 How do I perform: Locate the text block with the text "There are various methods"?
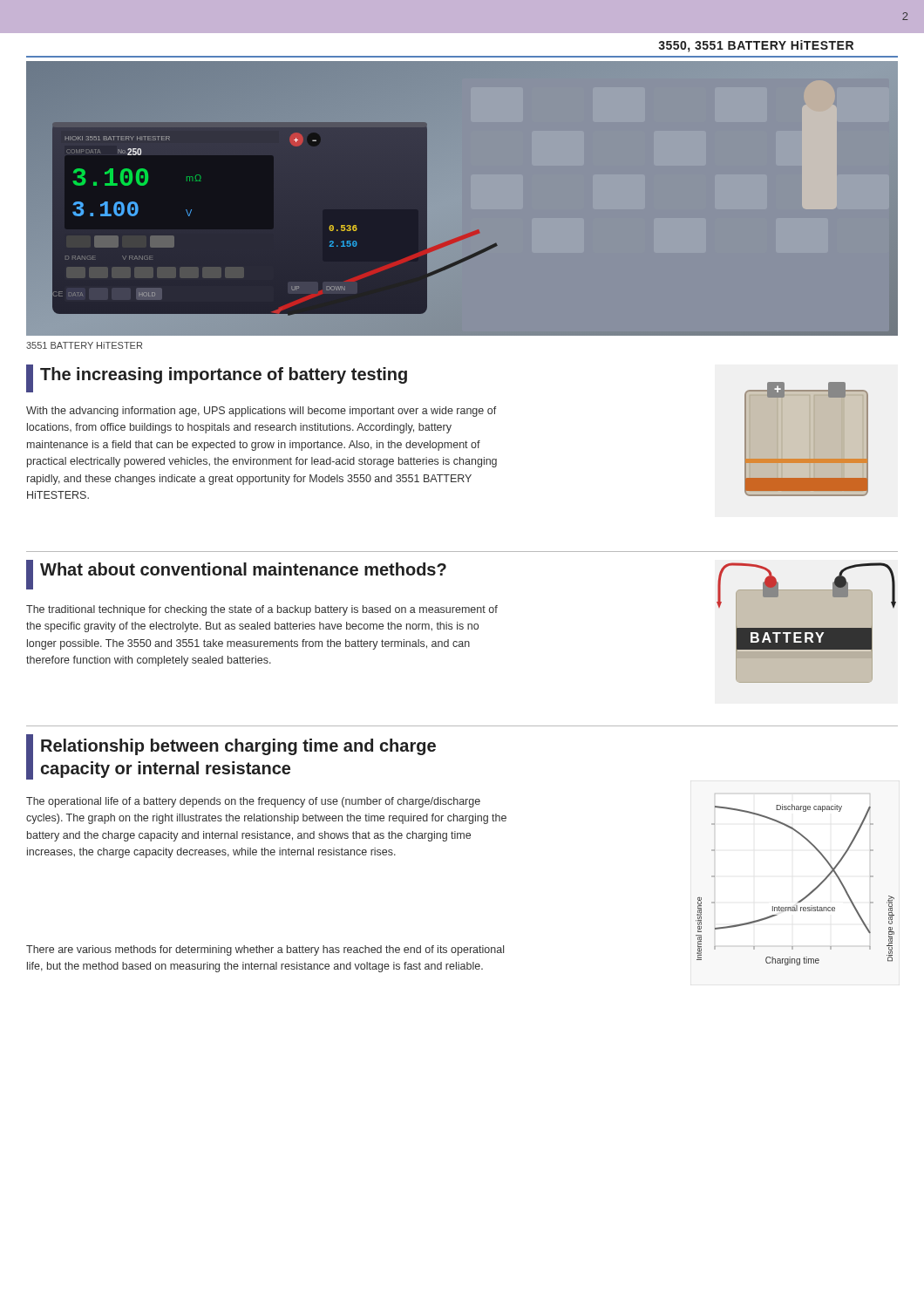265,958
